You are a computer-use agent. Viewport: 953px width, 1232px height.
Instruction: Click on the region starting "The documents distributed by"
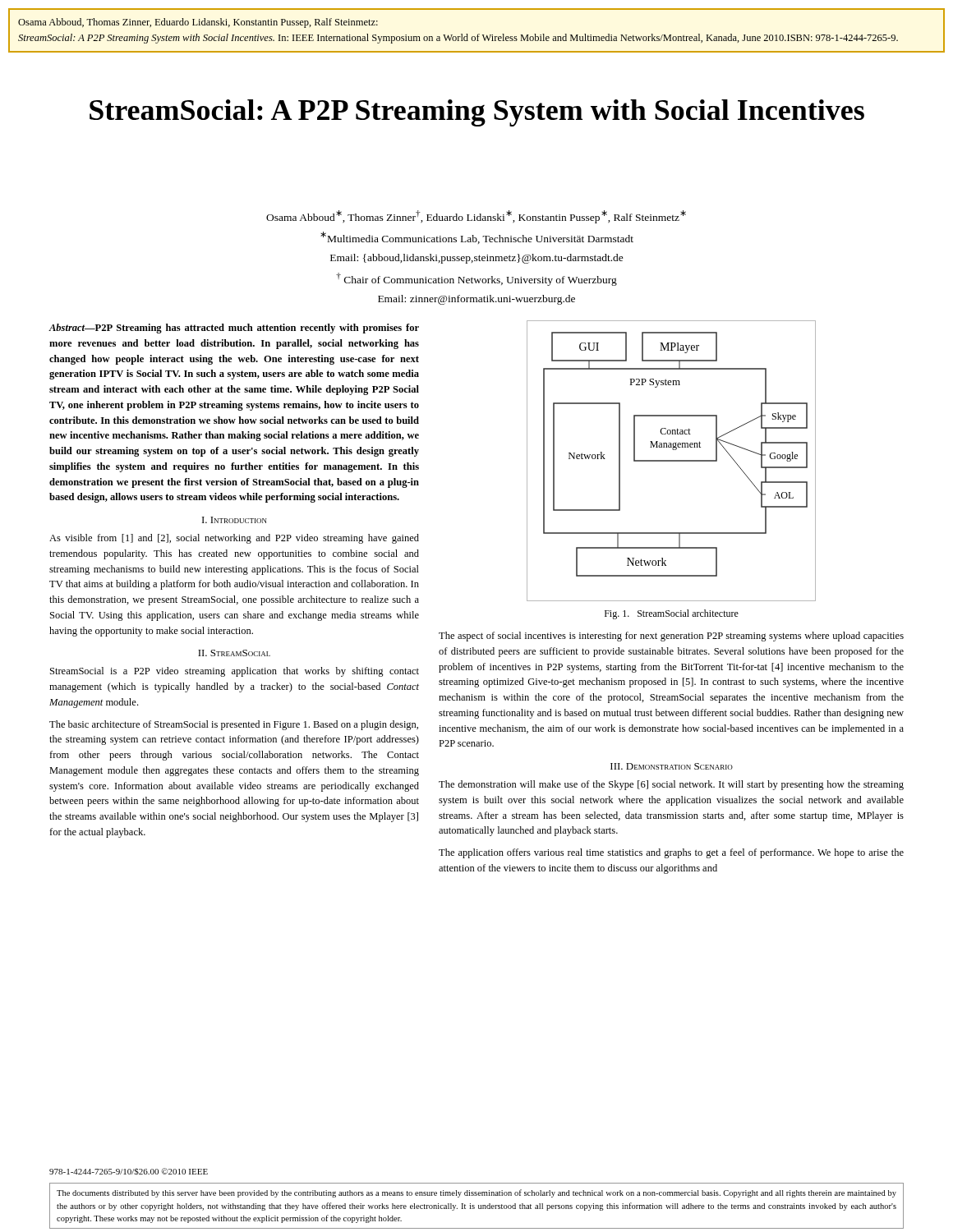coord(476,1206)
